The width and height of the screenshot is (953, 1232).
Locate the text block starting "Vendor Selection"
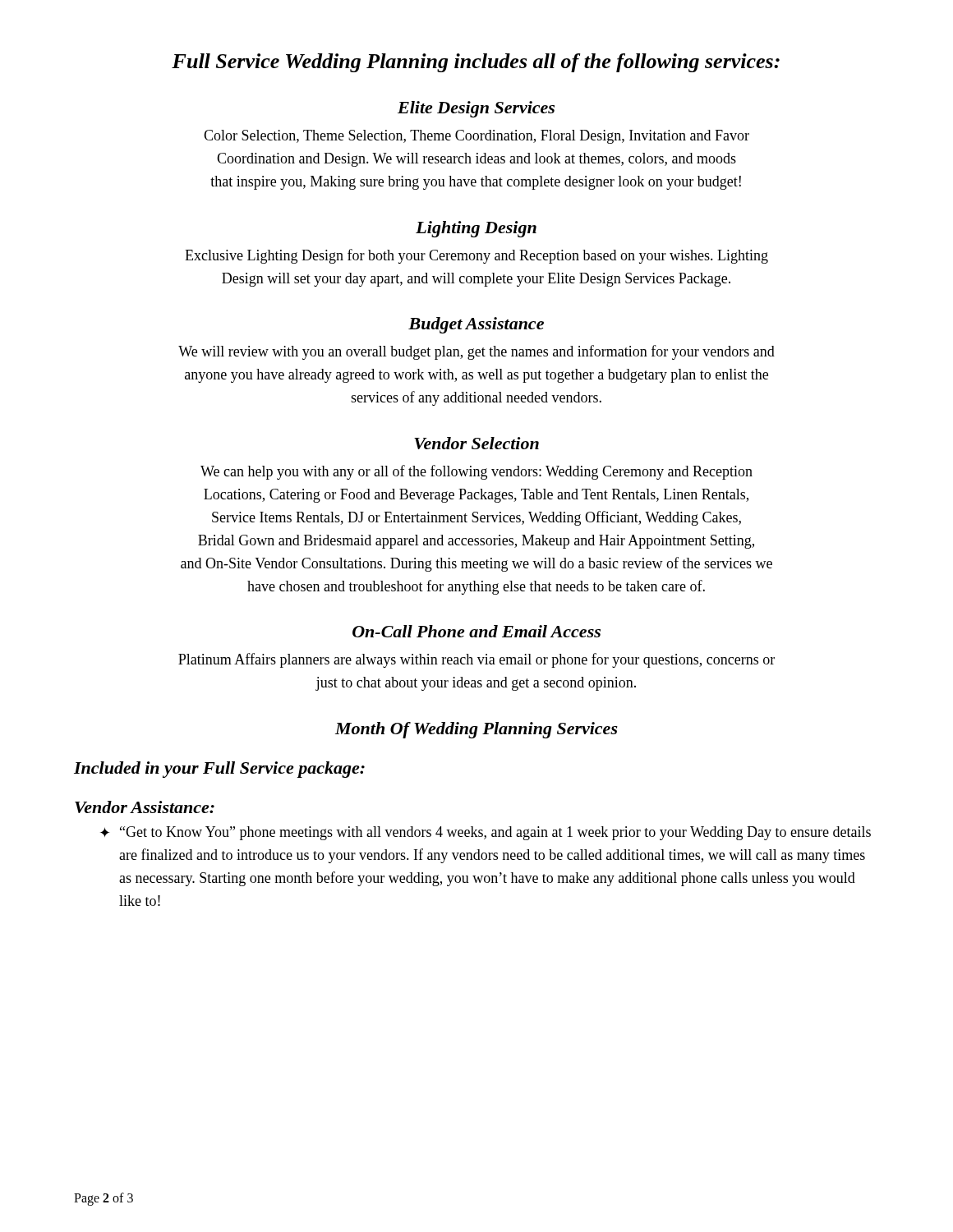pos(476,443)
